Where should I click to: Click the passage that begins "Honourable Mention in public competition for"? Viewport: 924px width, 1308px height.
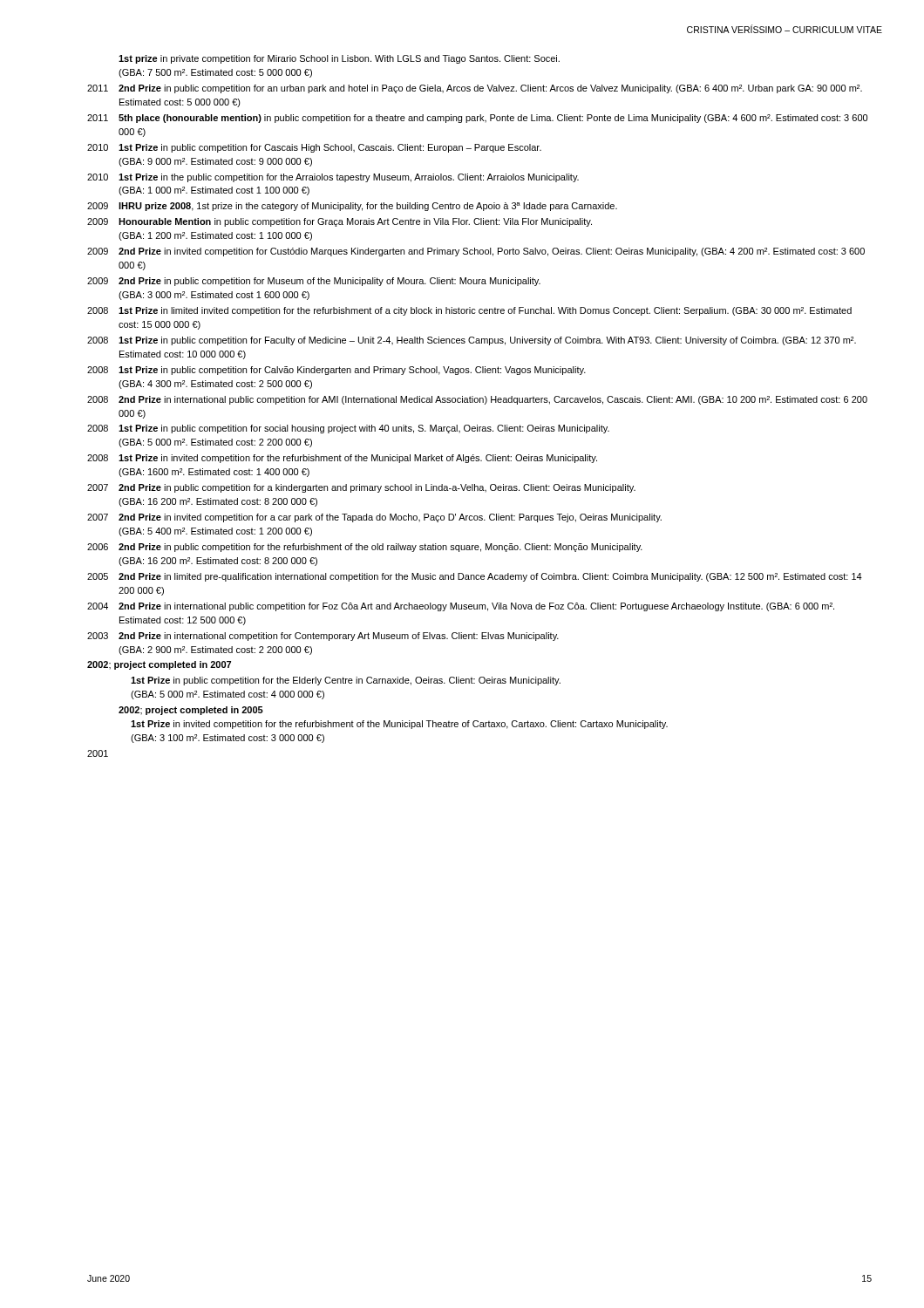click(x=356, y=229)
